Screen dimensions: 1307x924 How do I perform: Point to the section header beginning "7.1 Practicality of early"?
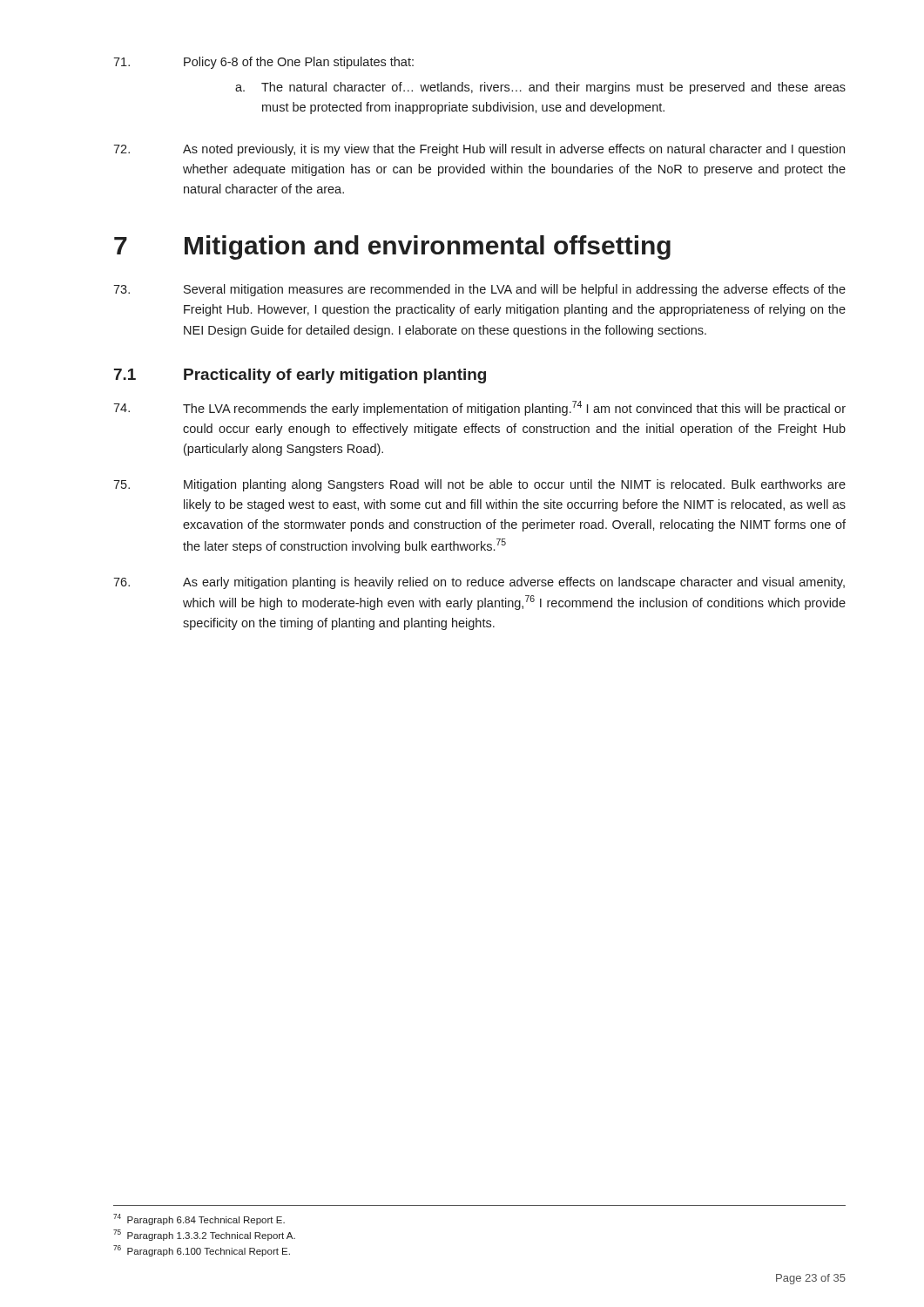(300, 374)
